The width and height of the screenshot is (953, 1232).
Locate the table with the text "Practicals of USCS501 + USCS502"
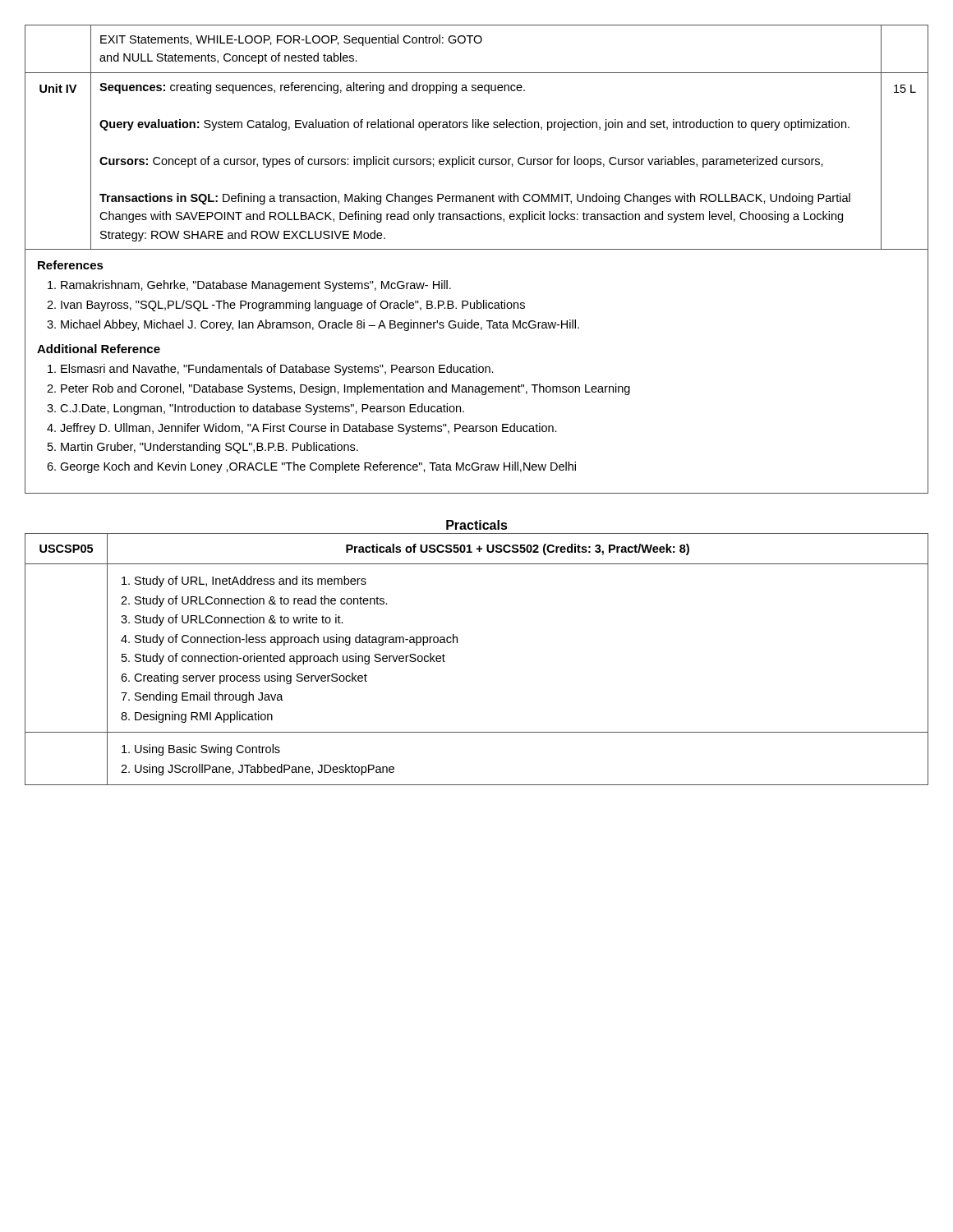[476, 659]
